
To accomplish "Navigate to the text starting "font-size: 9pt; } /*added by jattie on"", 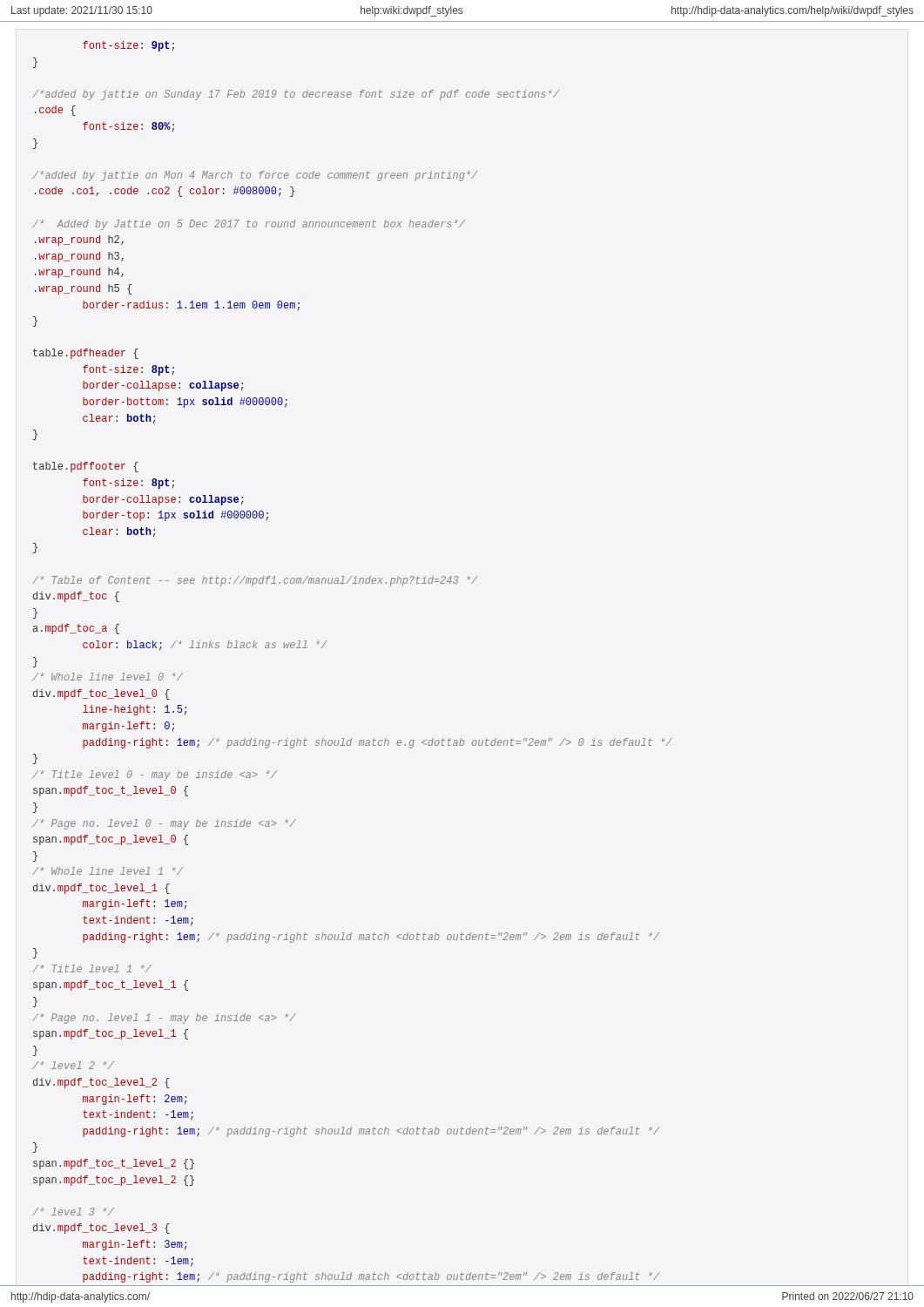I will (x=128, y=46).
